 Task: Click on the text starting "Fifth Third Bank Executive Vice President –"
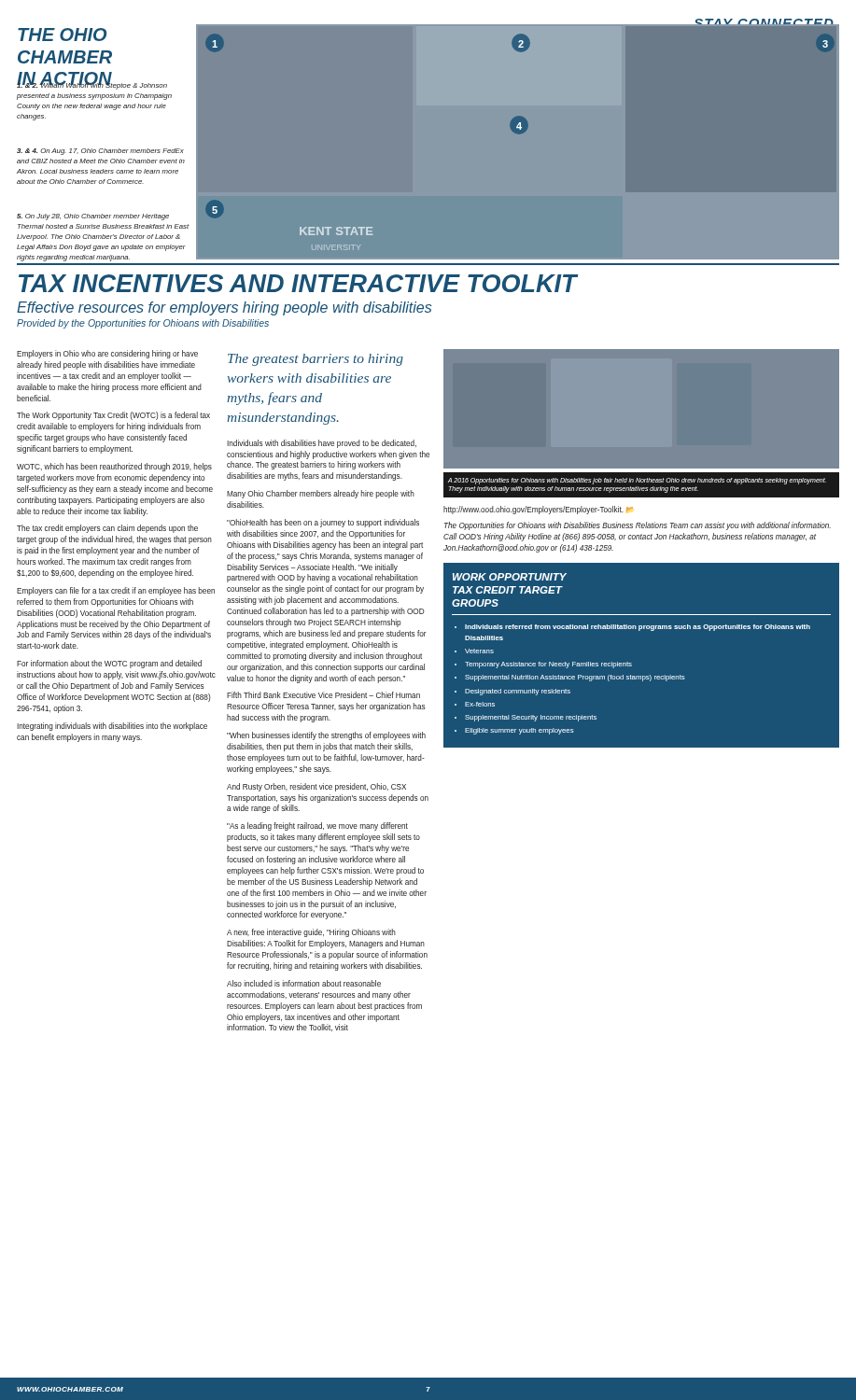pyautogui.click(x=326, y=707)
